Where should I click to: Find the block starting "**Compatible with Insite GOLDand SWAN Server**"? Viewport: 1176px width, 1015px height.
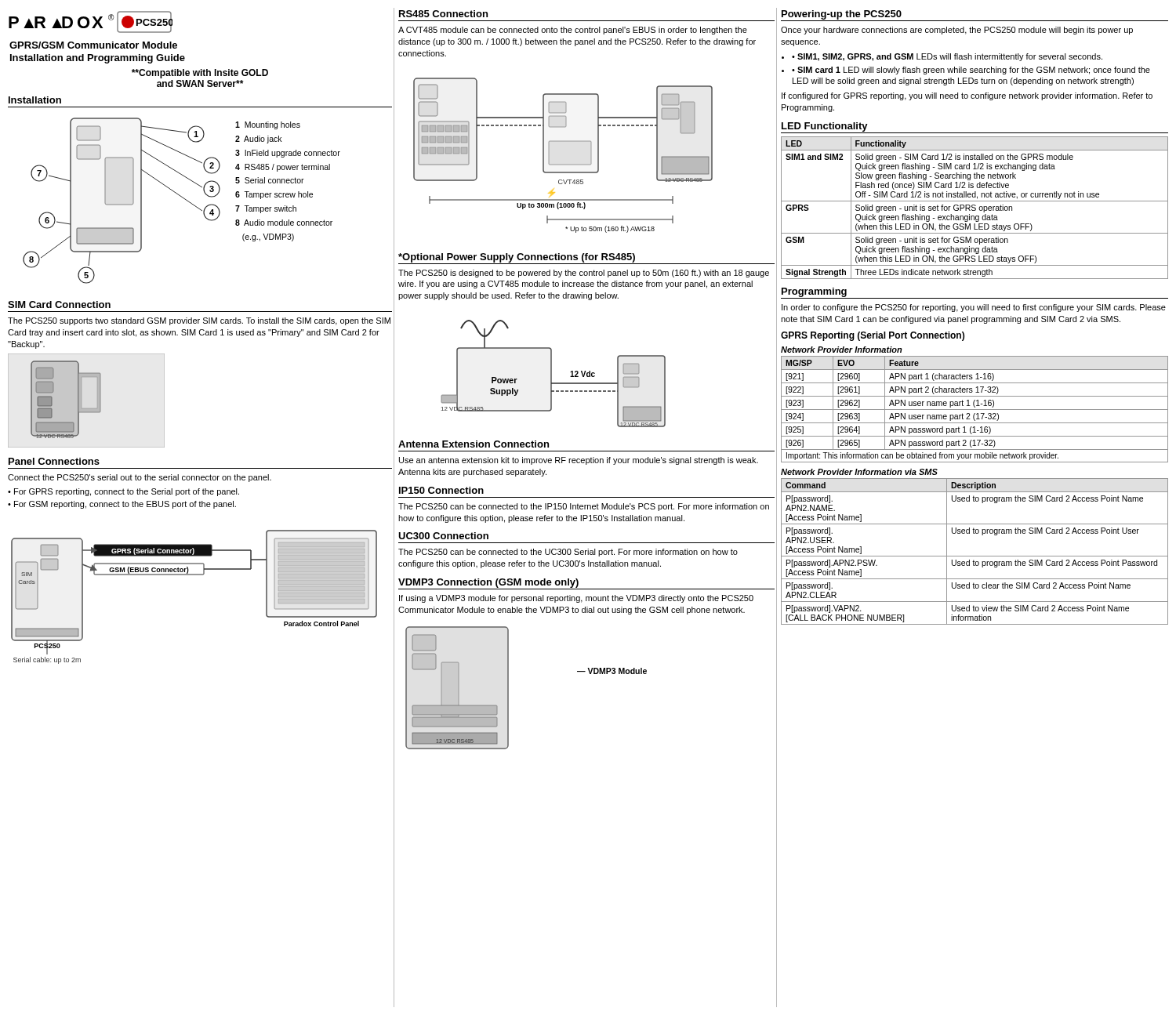click(x=200, y=78)
